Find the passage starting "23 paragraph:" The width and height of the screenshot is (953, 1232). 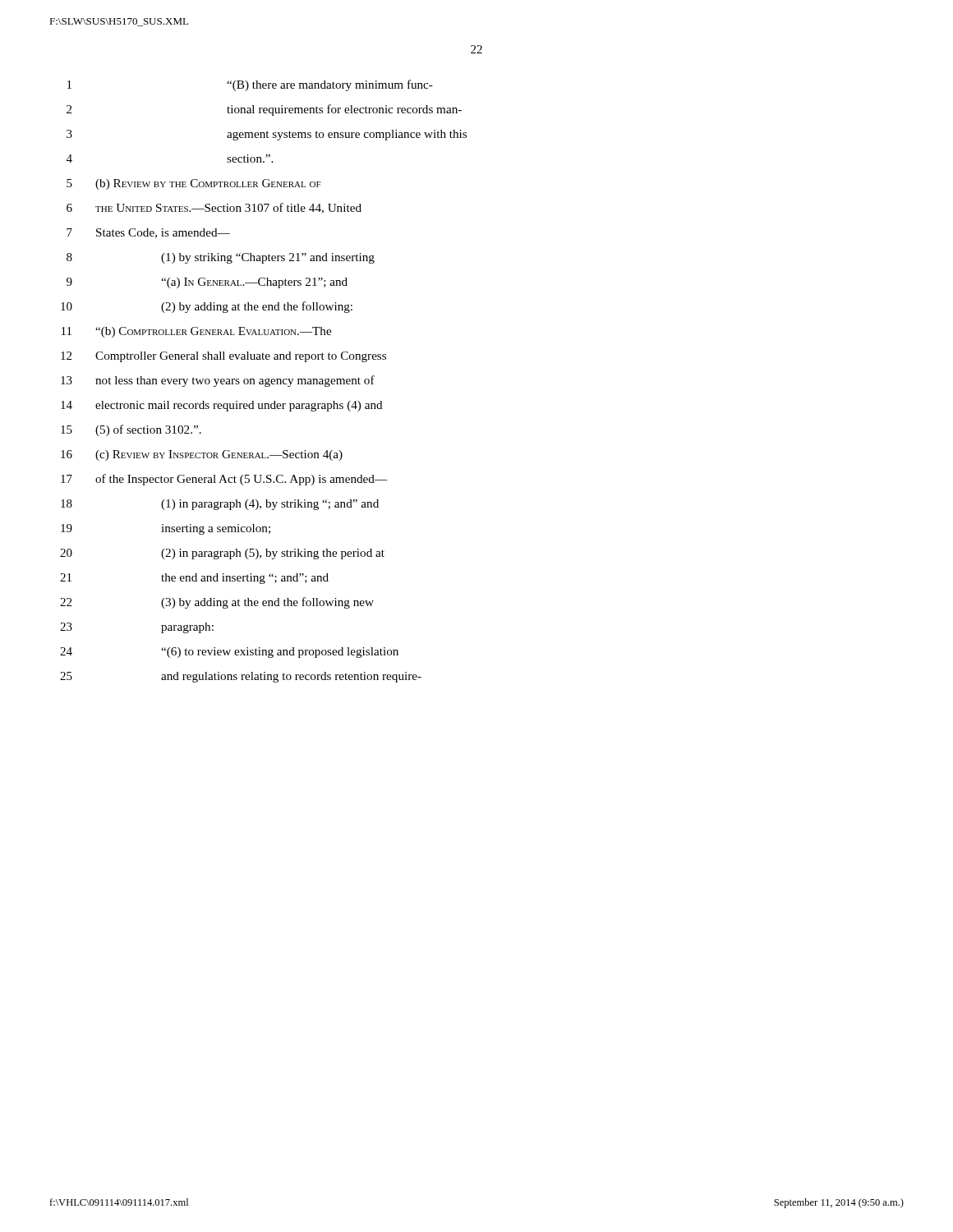[x=63, y=628]
